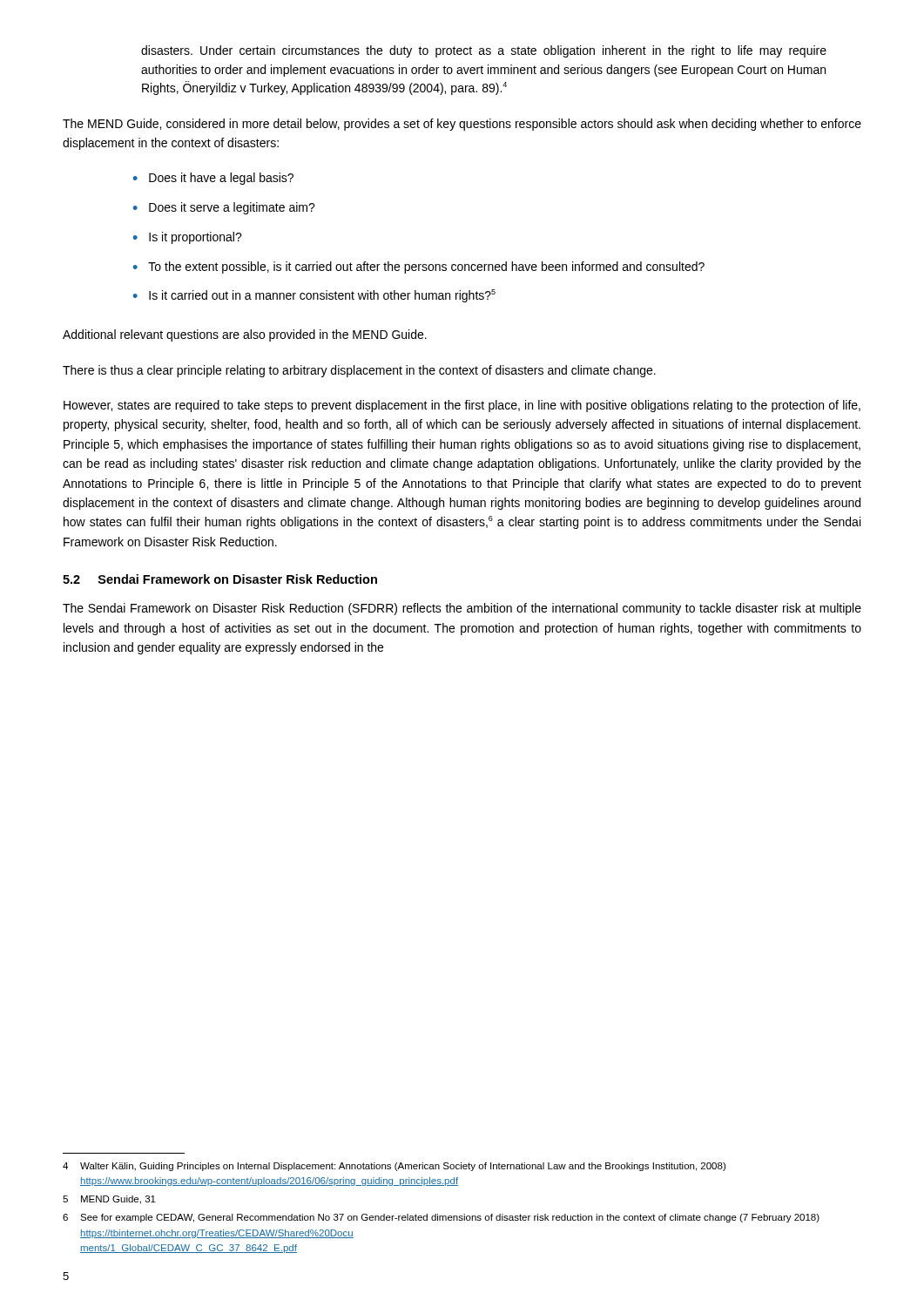Point to the block beginning "There is thus a clear"
This screenshot has width=924, height=1307.
coord(360,370)
